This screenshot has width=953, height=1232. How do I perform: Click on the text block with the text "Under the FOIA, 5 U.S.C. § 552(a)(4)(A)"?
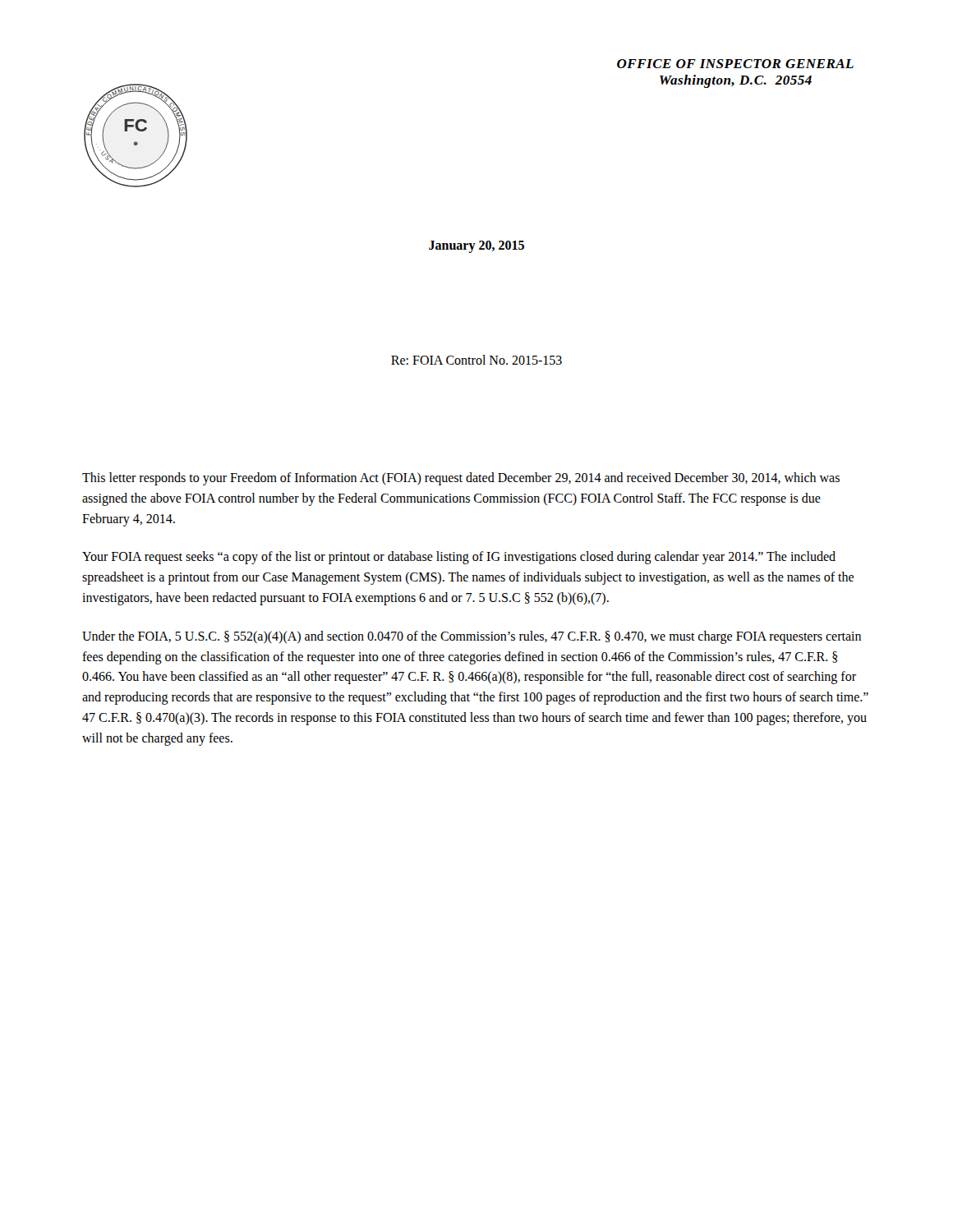coord(476,688)
